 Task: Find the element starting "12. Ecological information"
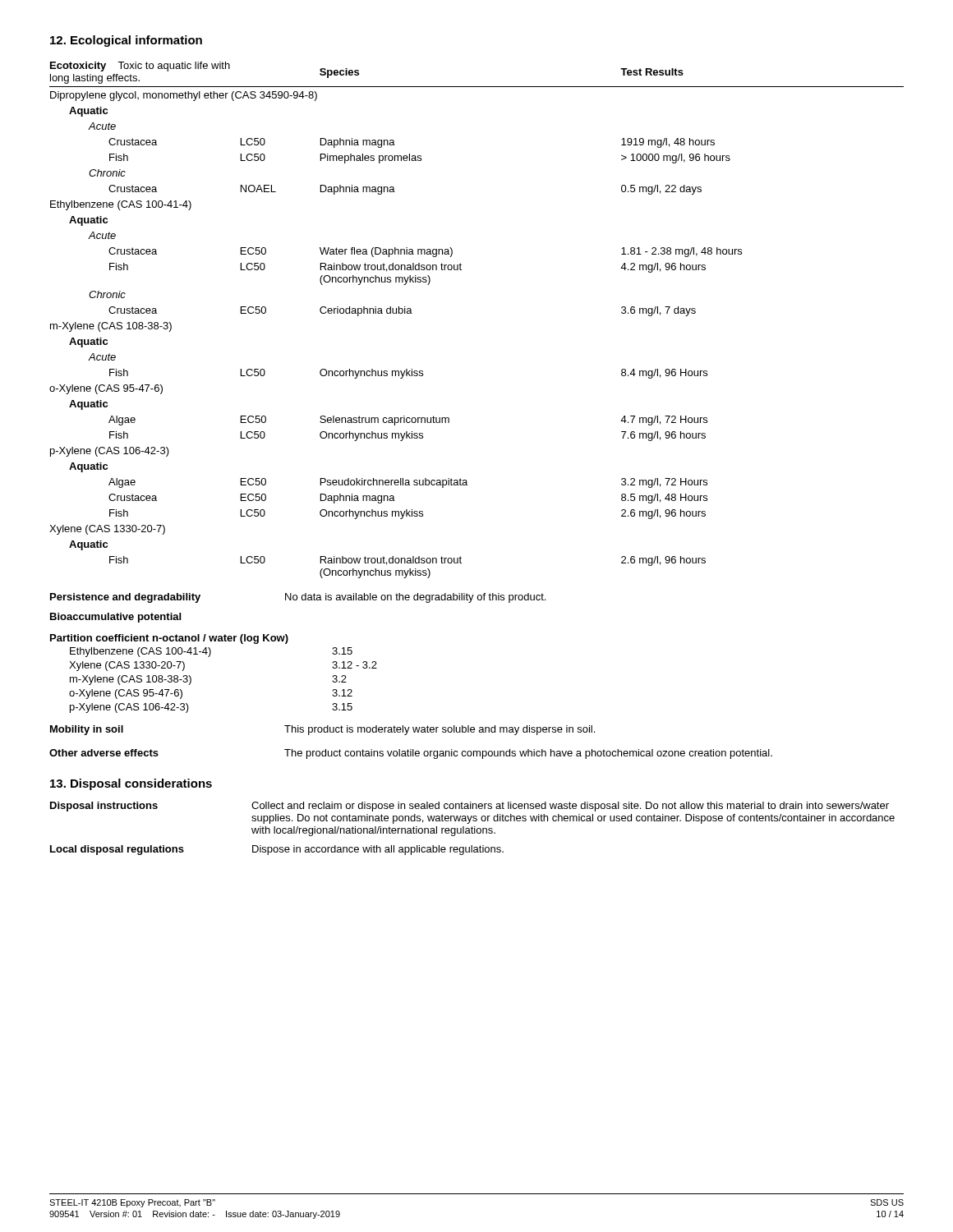(x=126, y=40)
